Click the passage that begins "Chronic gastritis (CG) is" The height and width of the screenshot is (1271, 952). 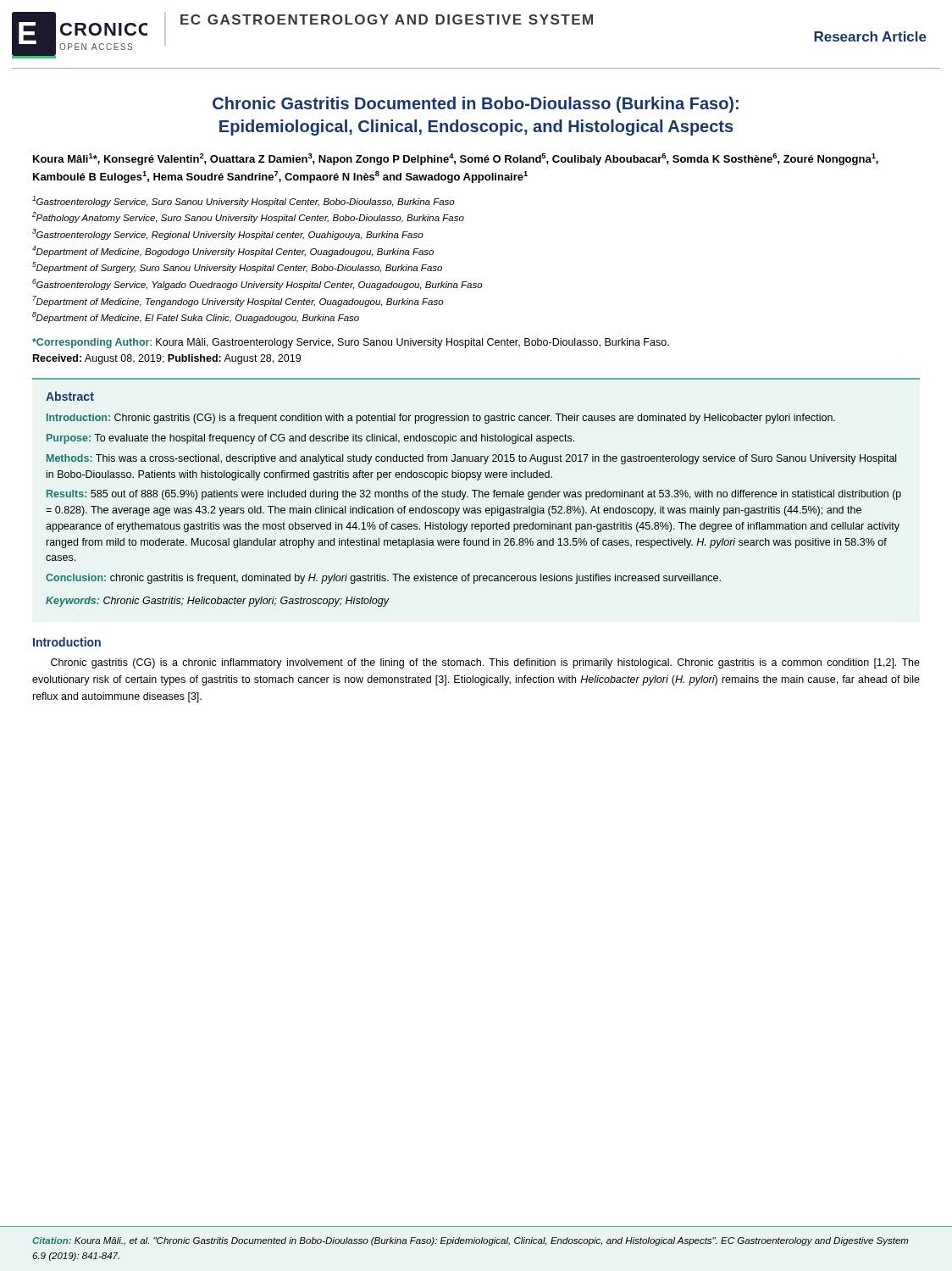pos(476,679)
